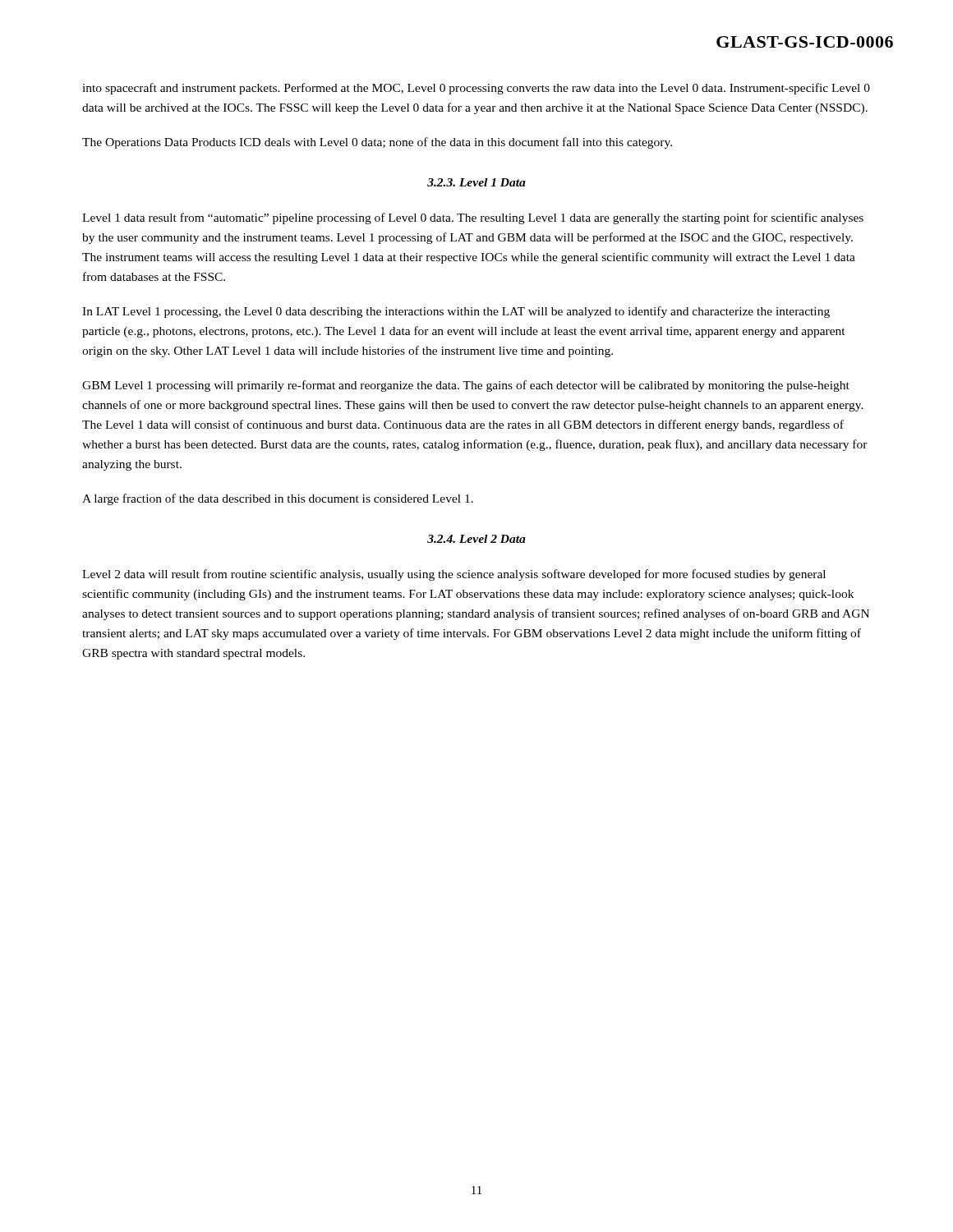953x1232 pixels.
Task: Point to the block beginning "The Operations Data Products ICD deals with Level"
Action: point(378,142)
